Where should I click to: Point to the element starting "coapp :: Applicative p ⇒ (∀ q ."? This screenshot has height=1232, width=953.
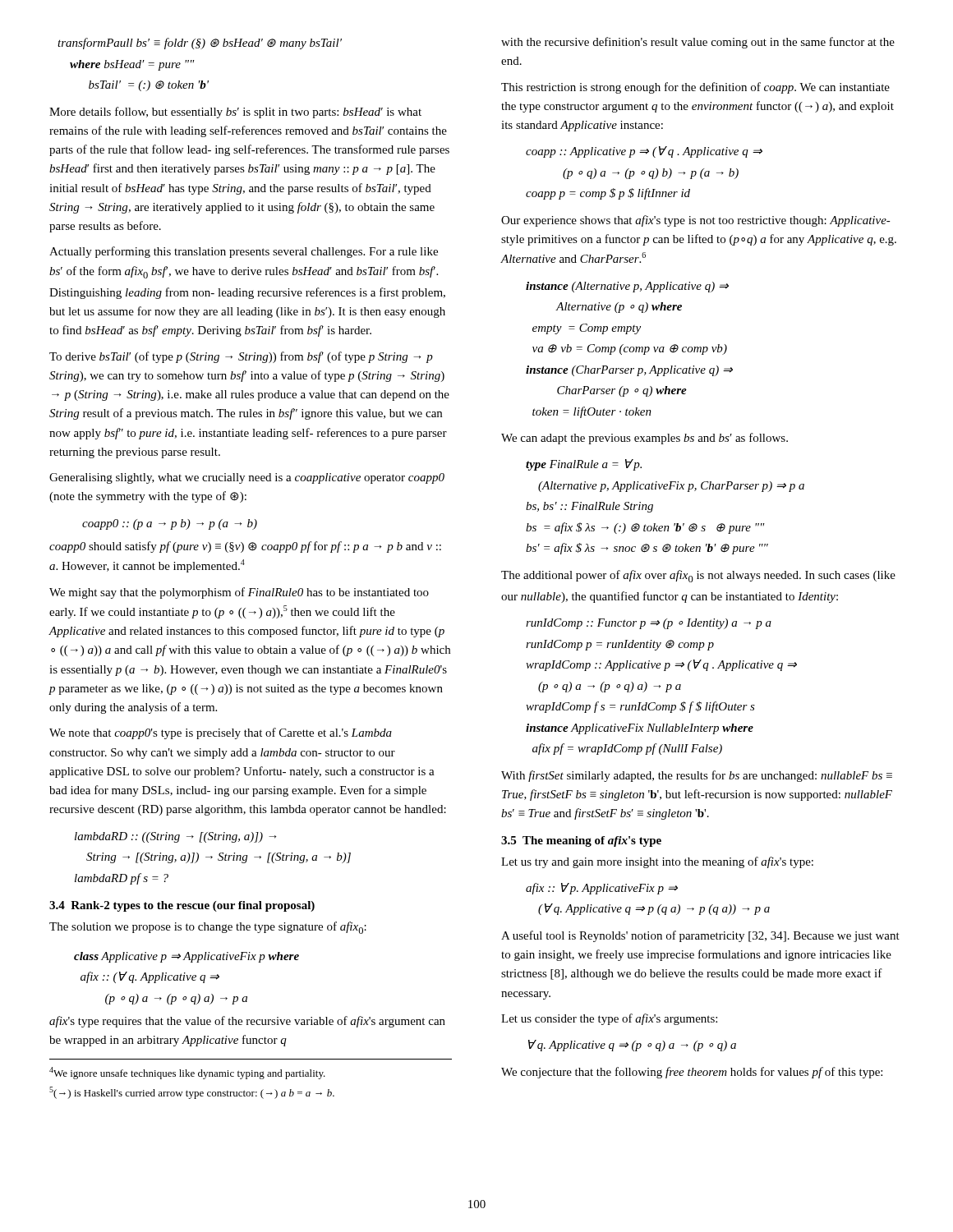(644, 172)
